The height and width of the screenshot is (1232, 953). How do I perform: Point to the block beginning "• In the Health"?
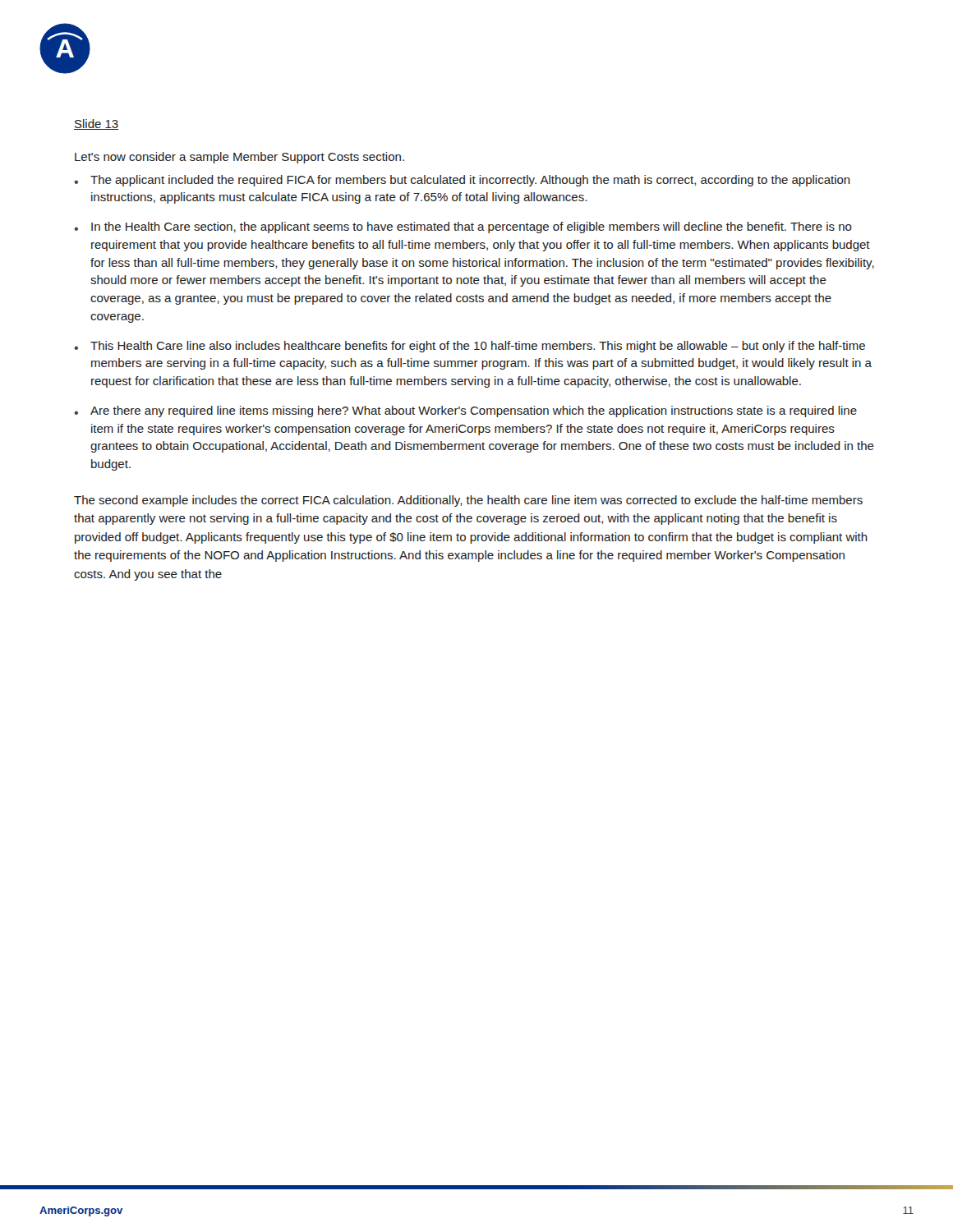click(476, 271)
